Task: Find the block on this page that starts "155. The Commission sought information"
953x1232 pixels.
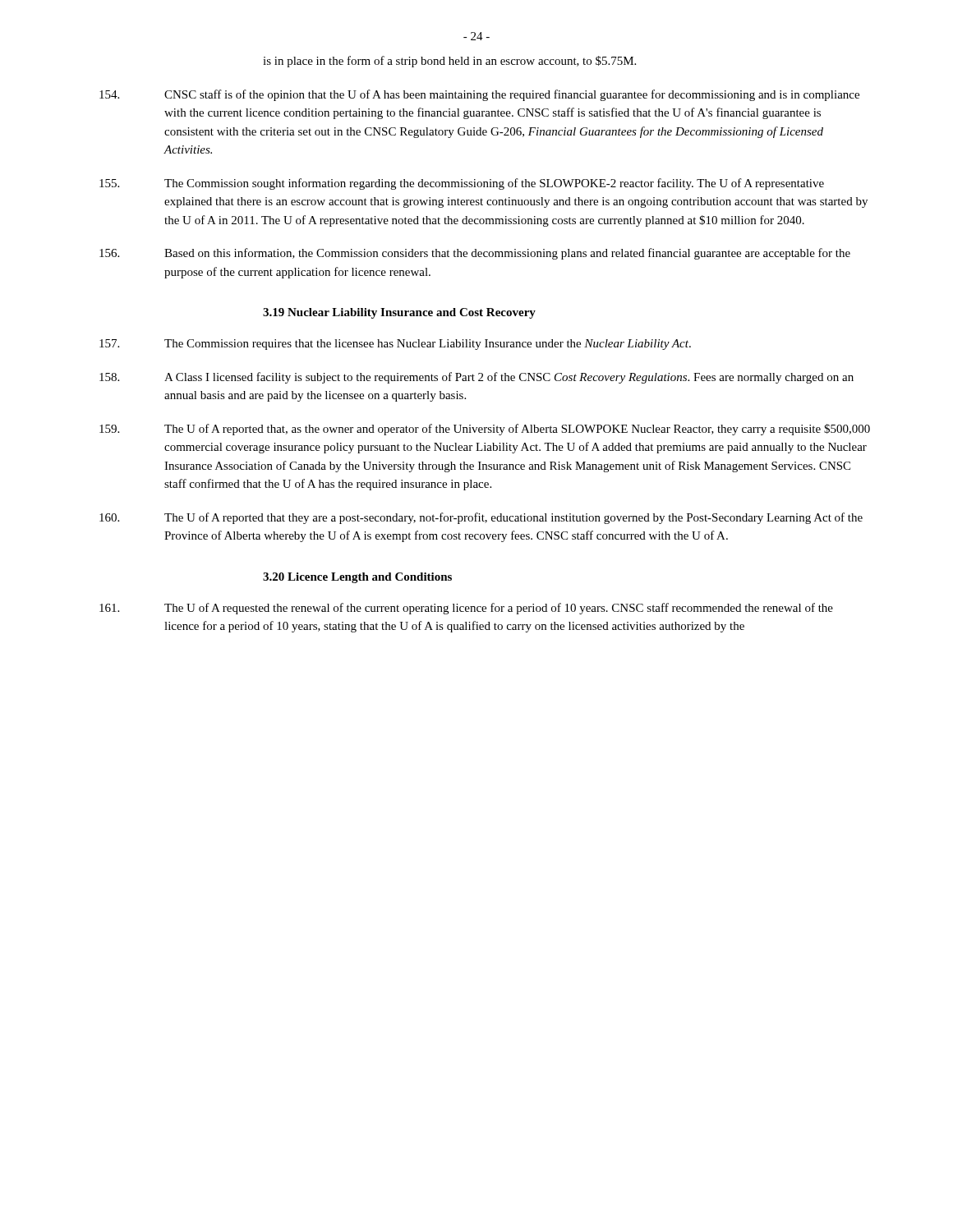Action: 485,201
